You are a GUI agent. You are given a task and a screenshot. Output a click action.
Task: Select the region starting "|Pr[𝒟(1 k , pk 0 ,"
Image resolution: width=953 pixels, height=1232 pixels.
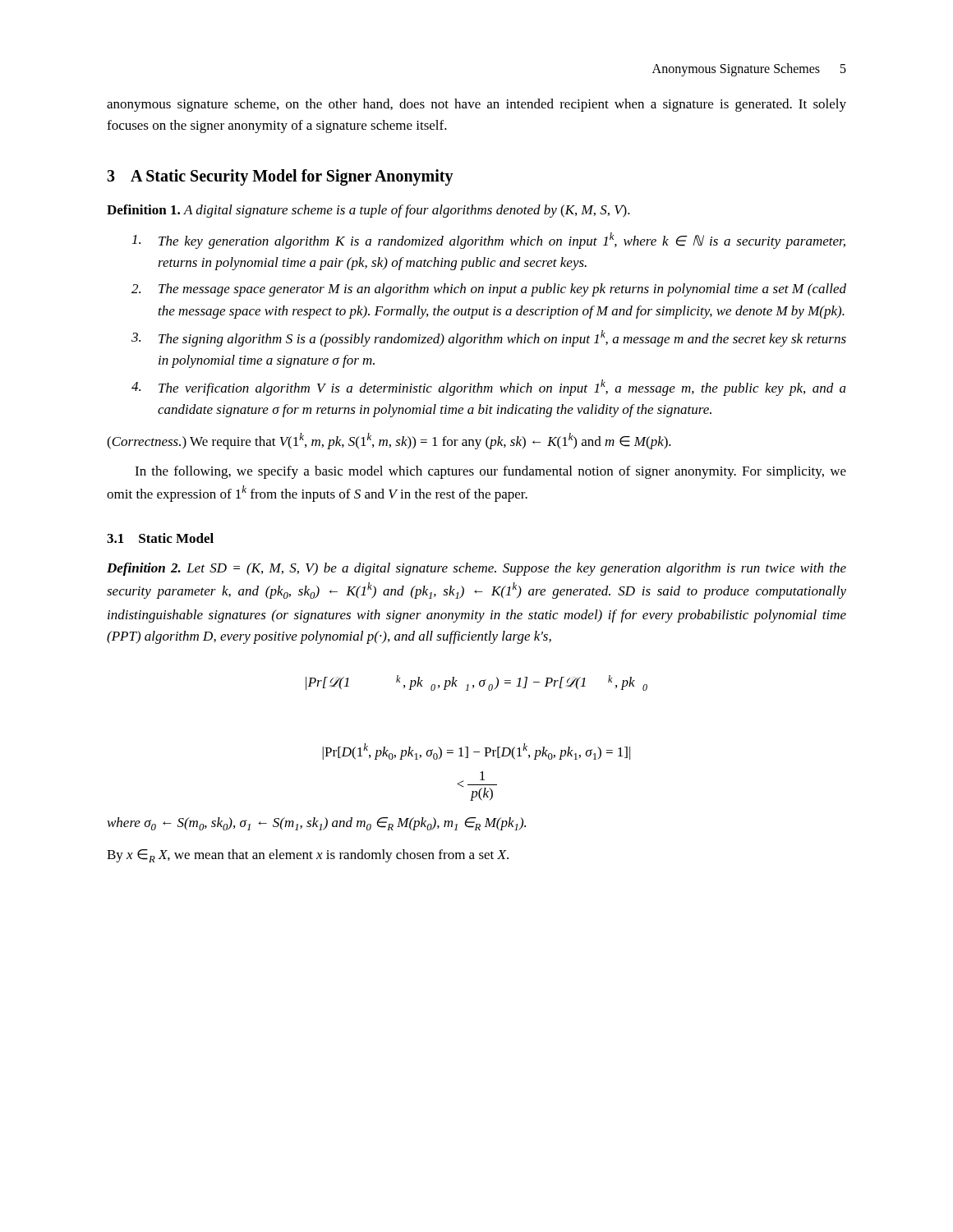(476, 695)
